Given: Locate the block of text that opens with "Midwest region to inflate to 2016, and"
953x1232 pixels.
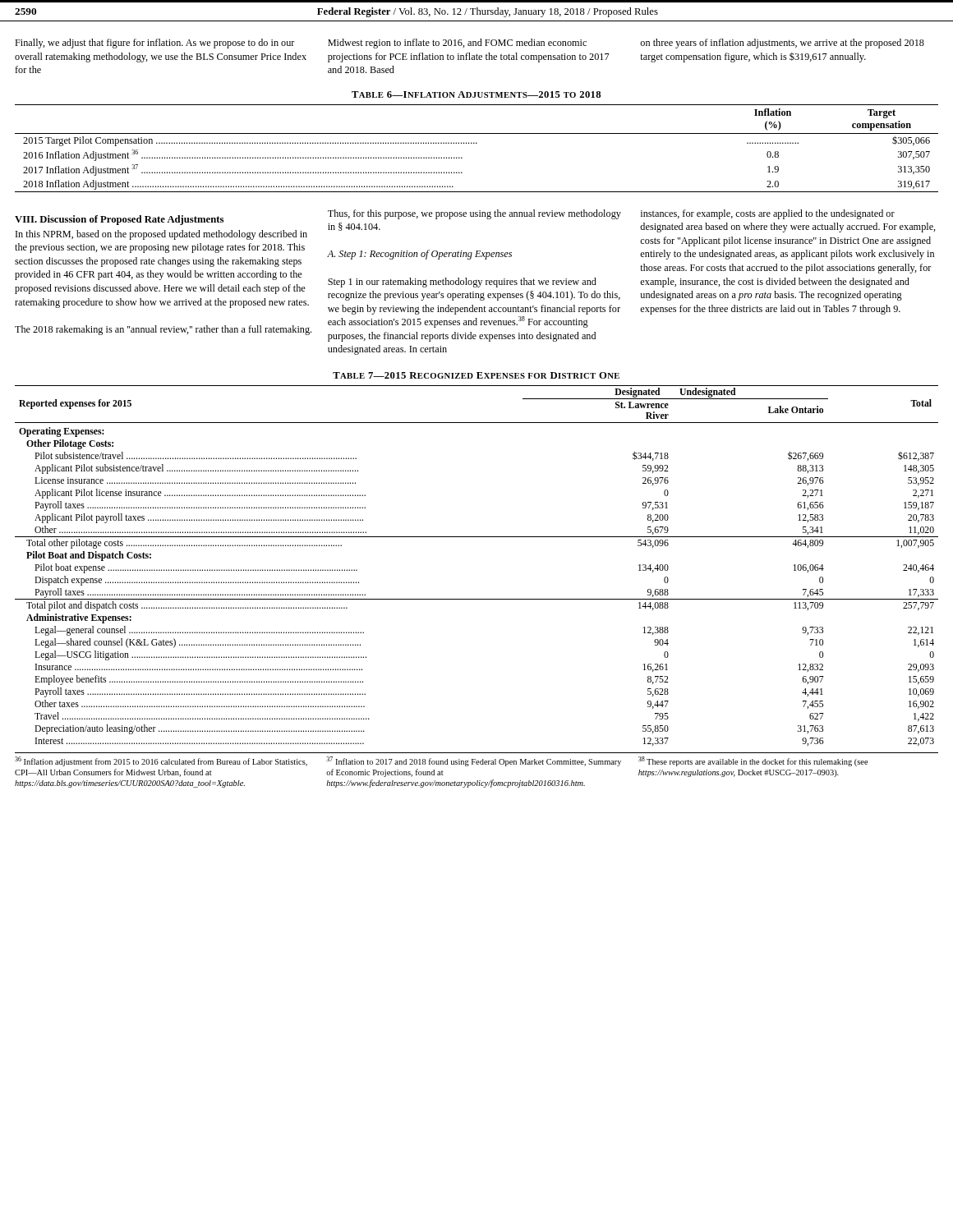Looking at the screenshot, I should [x=468, y=56].
